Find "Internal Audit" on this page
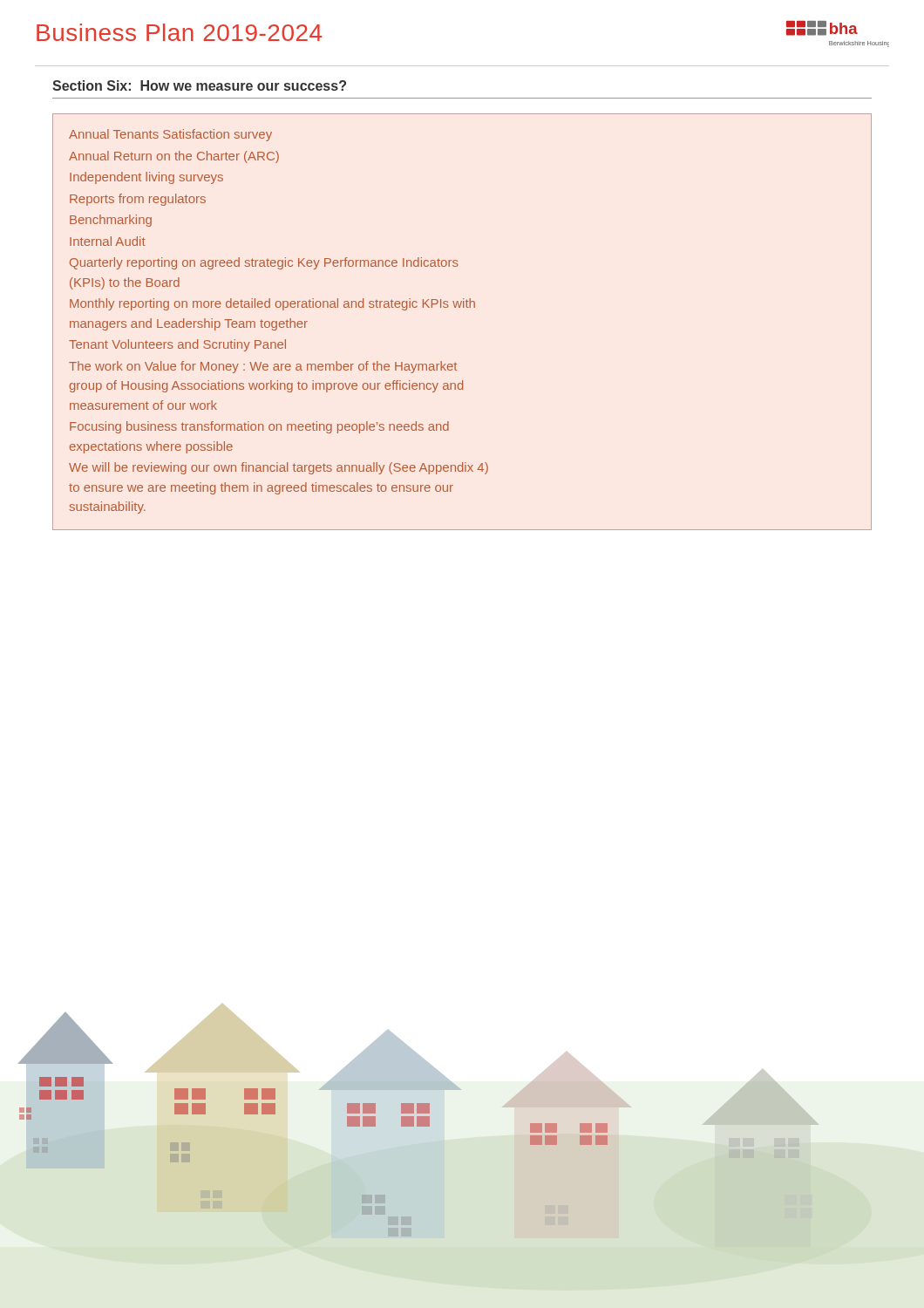 pos(107,241)
